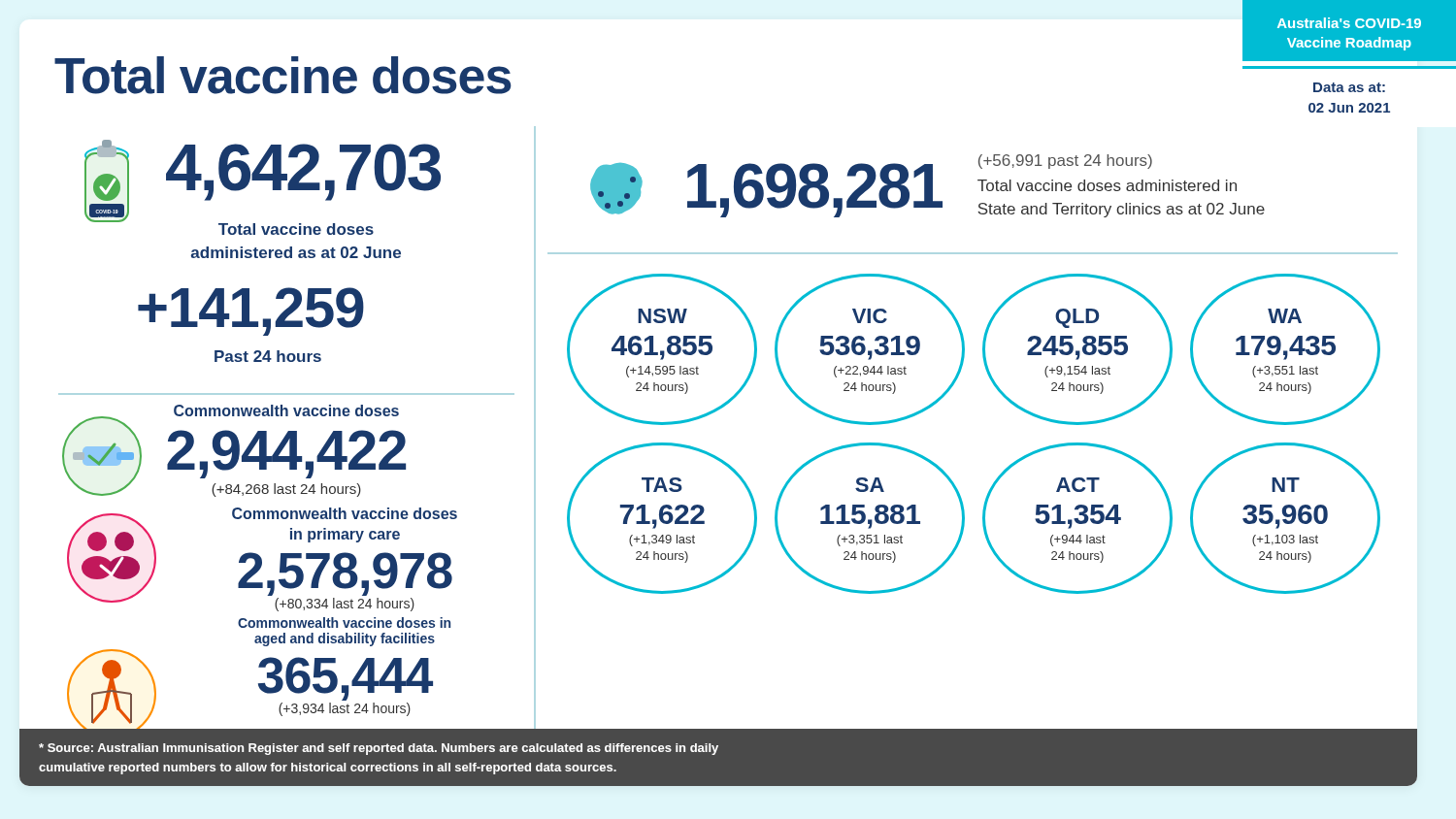This screenshot has width=1456, height=819.
Task: Navigate to the element starting "NSW 461,855 (+14,595 last24"
Action: pos(974,434)
